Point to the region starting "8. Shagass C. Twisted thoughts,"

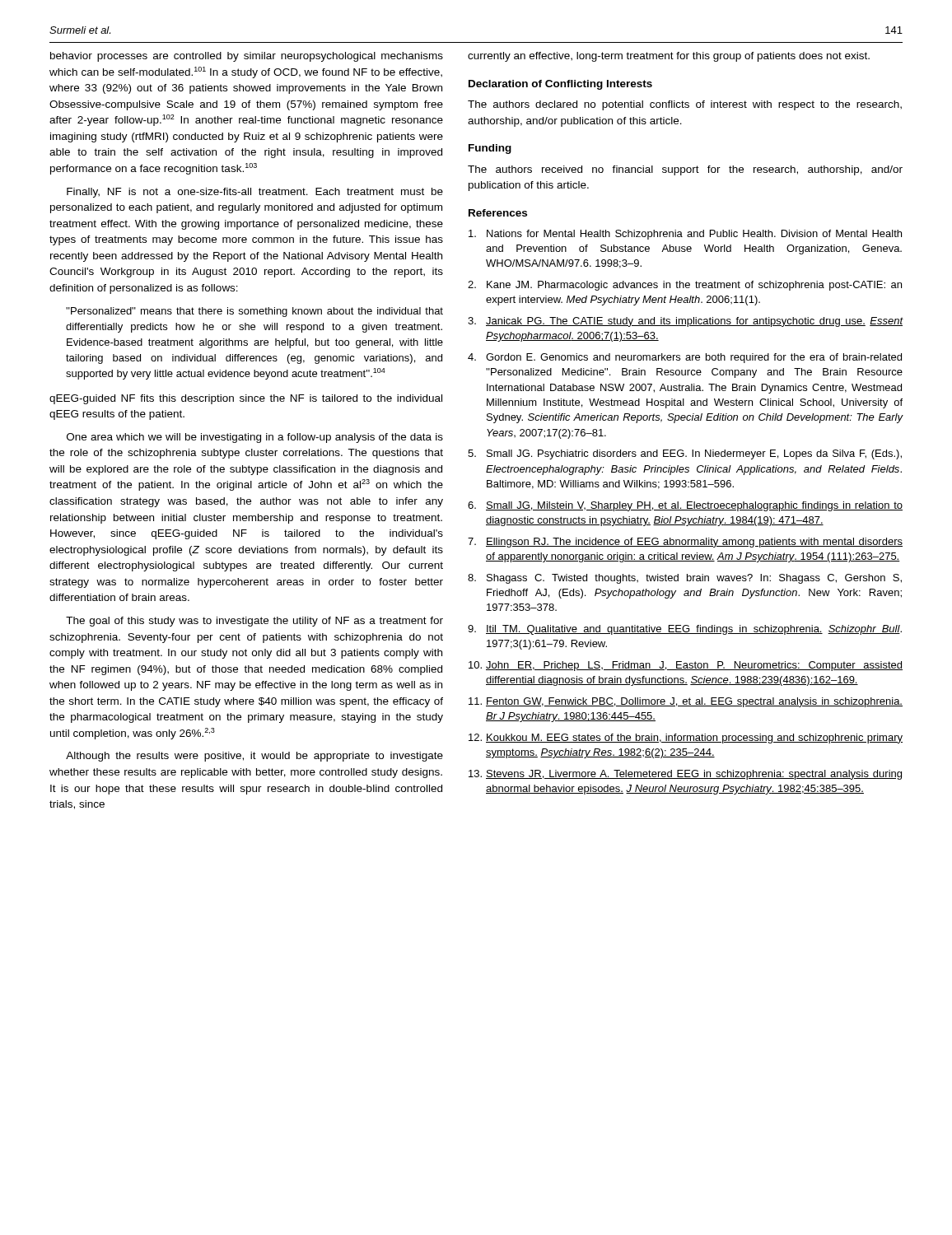point(685,593)
